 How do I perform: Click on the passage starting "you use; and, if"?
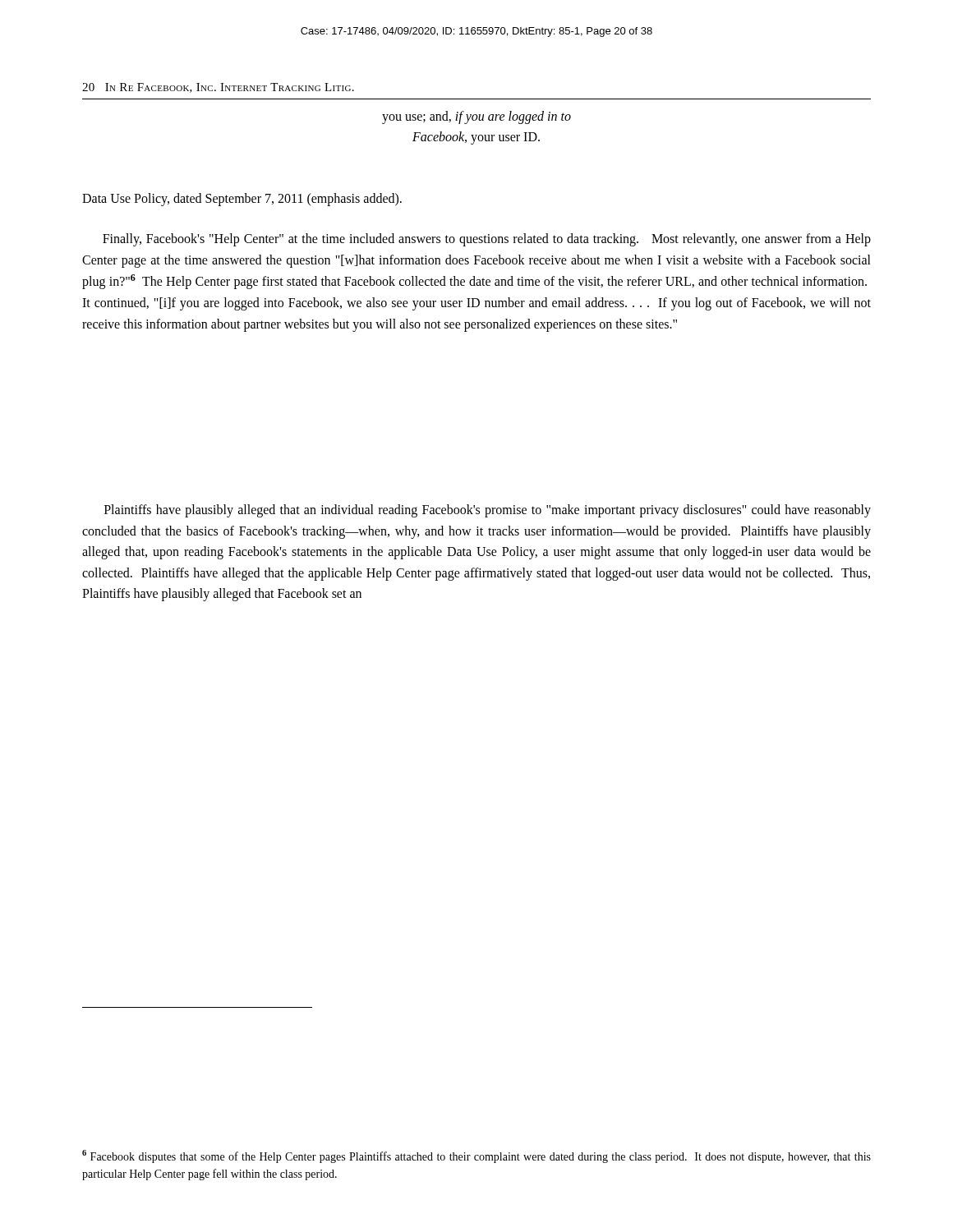click(x=476, y=126)
